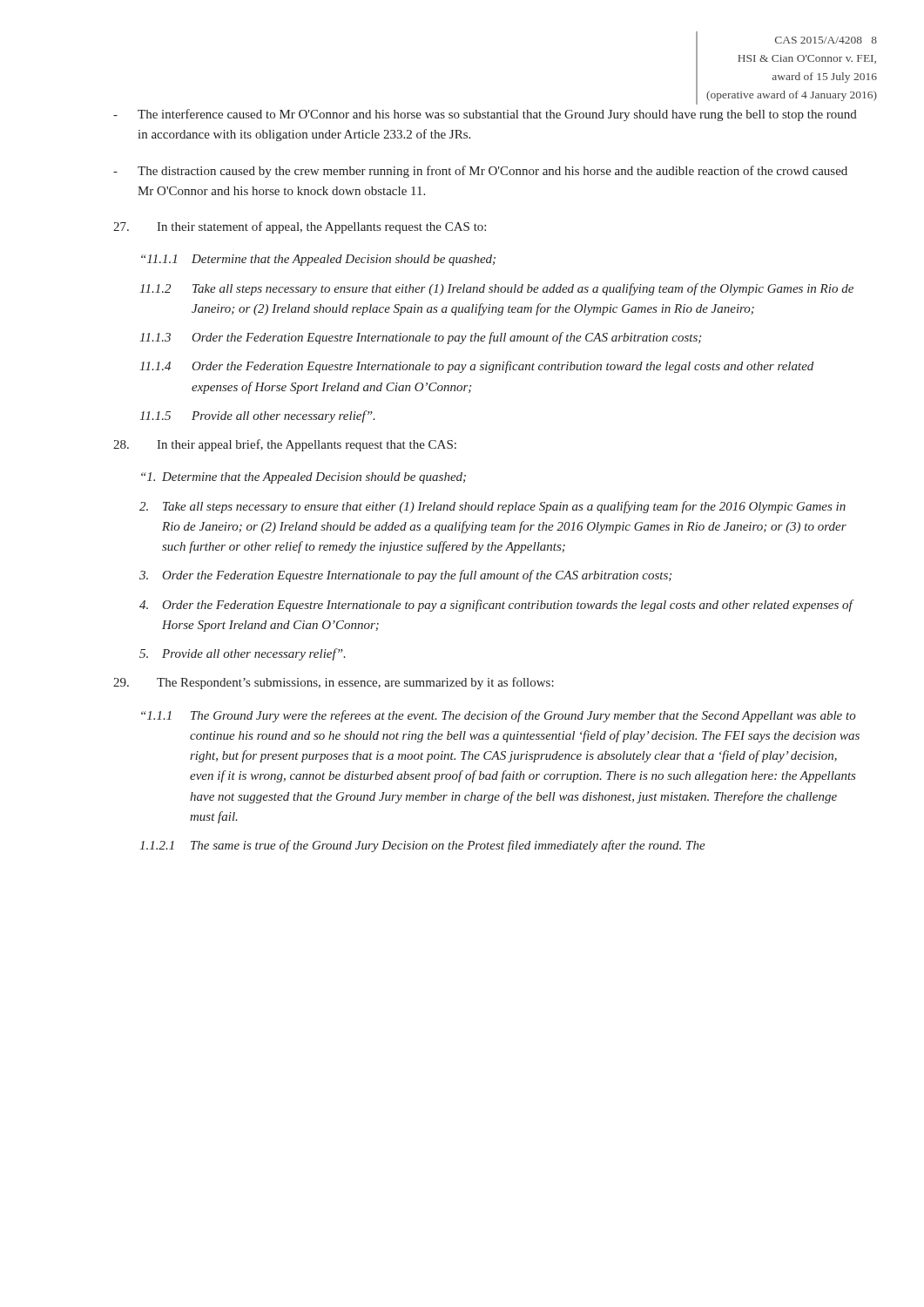Select the list item containing "- The distraction caused by the crew"

point(488,181)
